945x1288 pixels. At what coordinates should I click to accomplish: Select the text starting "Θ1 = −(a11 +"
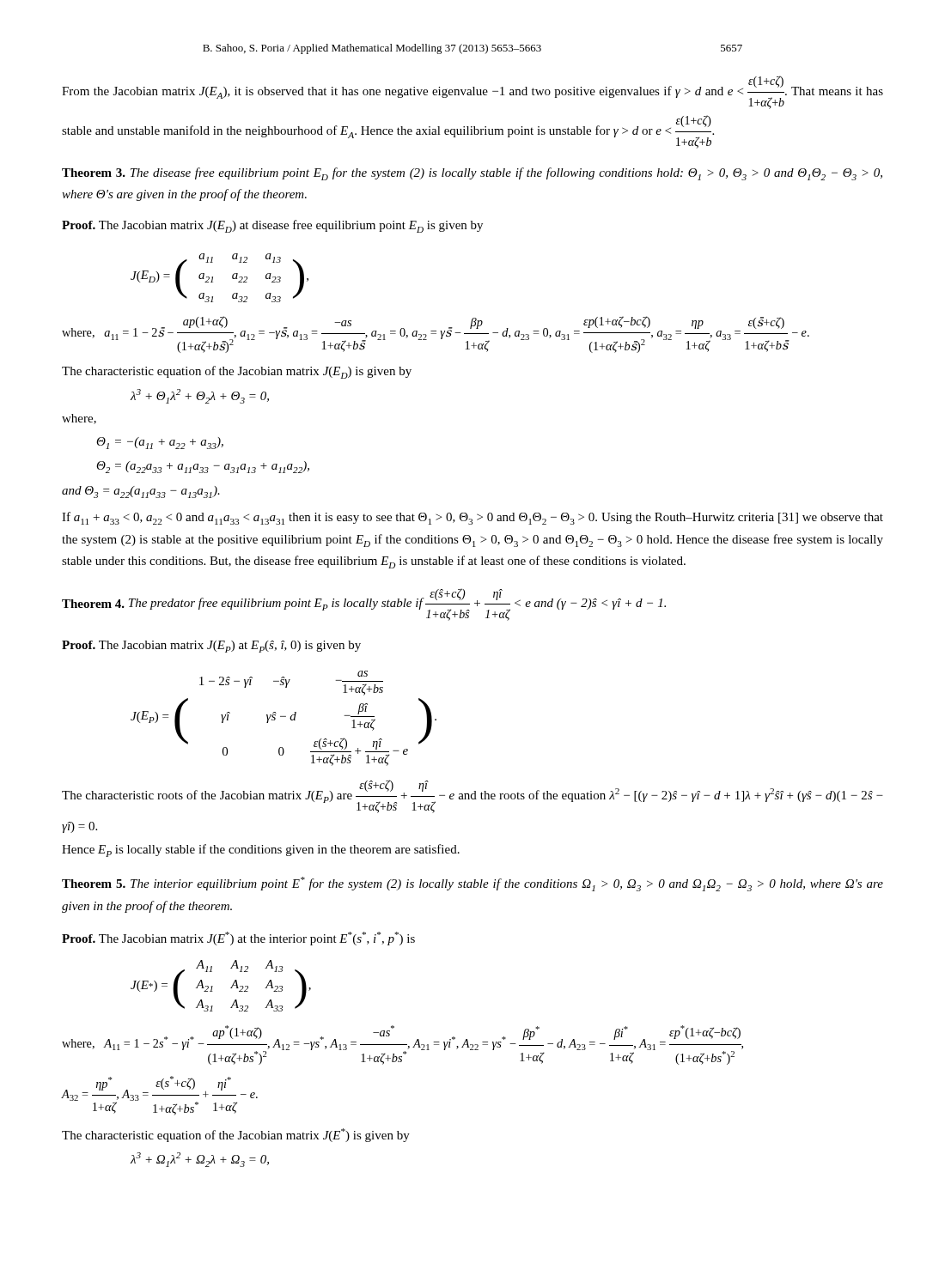[160, 442]
